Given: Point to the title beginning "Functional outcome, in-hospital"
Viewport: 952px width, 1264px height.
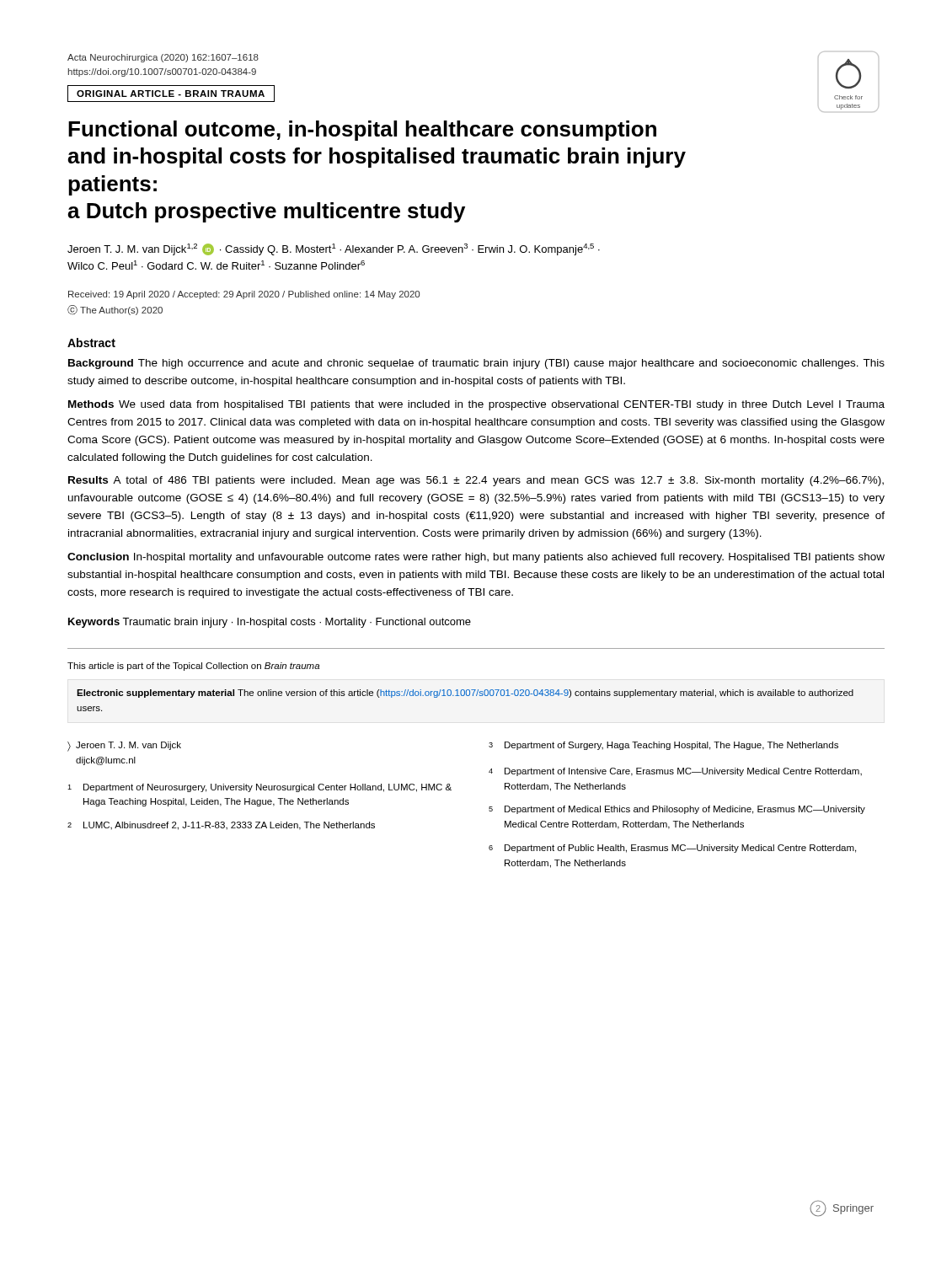Looking at the screenshot, I should click(x=413, y=170).
